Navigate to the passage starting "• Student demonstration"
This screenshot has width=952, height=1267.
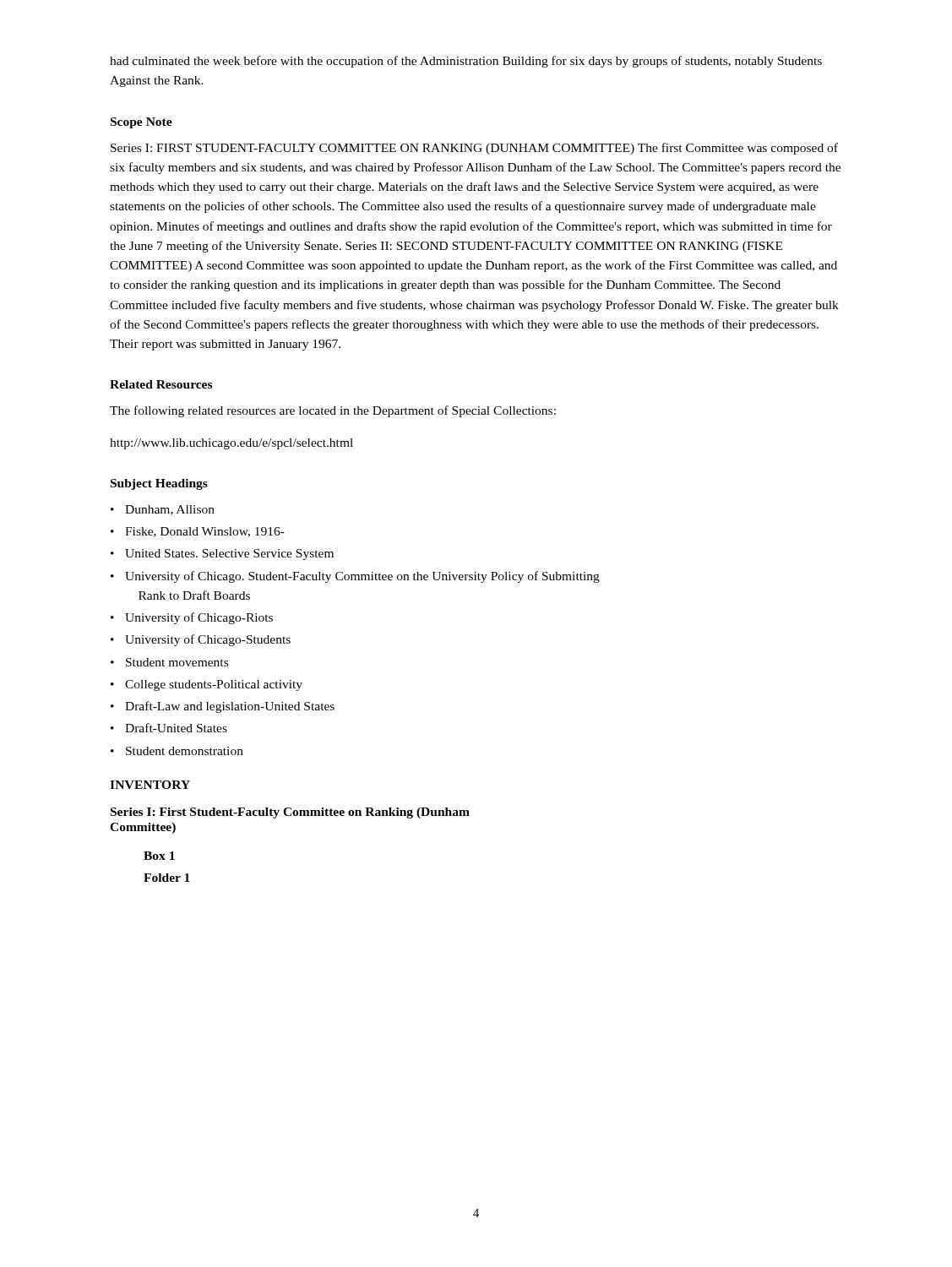[177, 751]
